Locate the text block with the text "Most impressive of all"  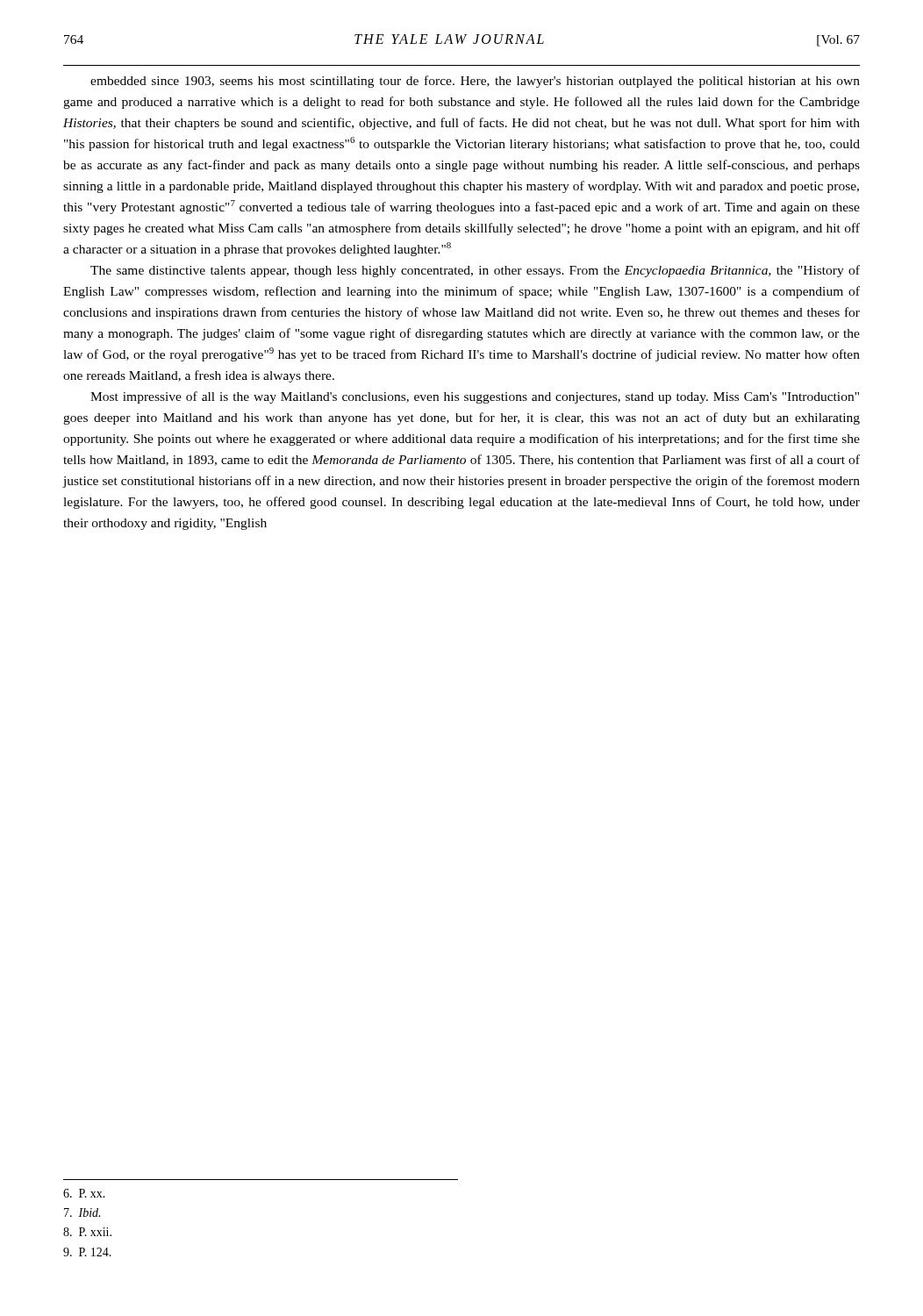click(x=462, y=460)
